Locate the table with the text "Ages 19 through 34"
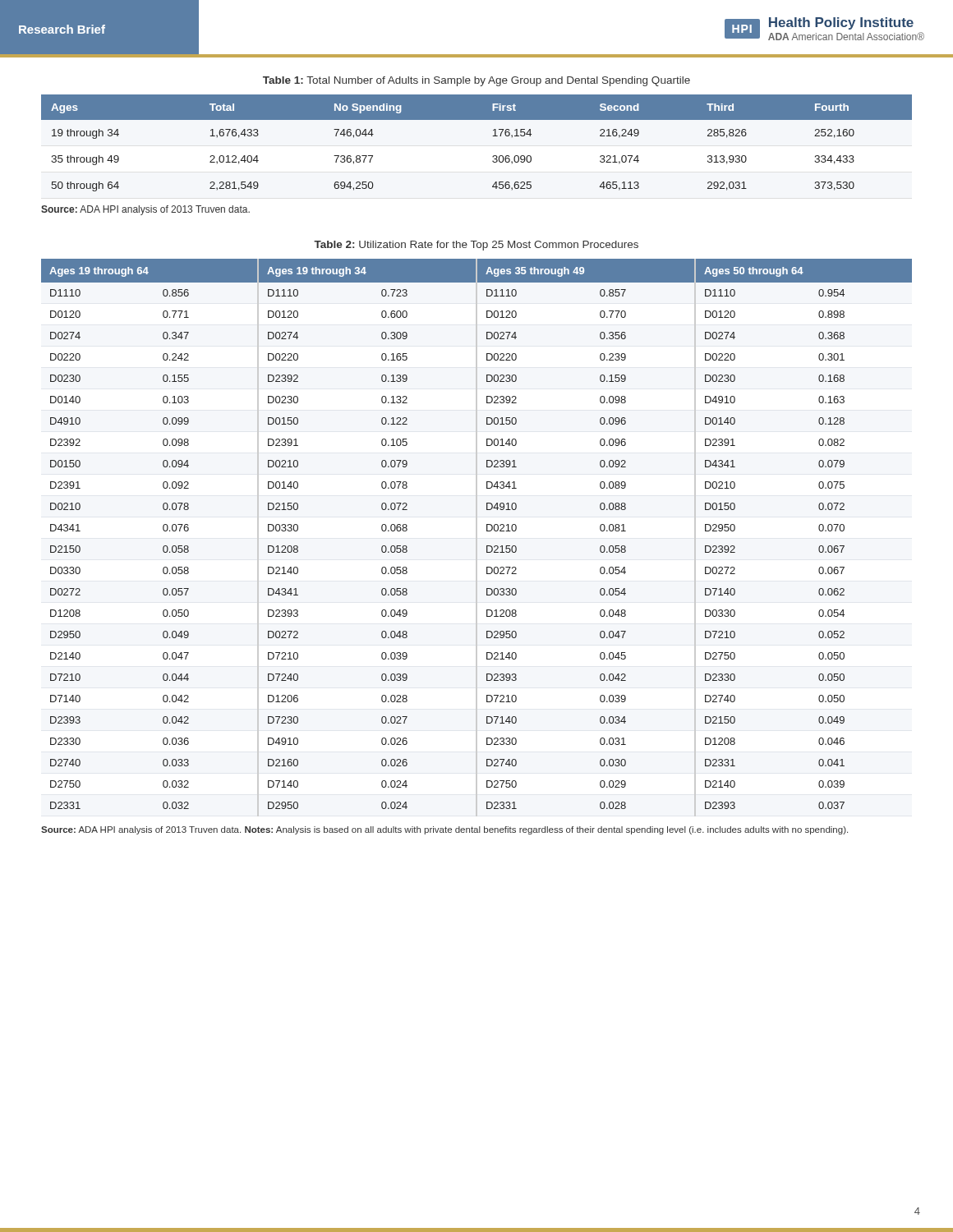This screenshot has height=1232, width=953. [476, 538]
